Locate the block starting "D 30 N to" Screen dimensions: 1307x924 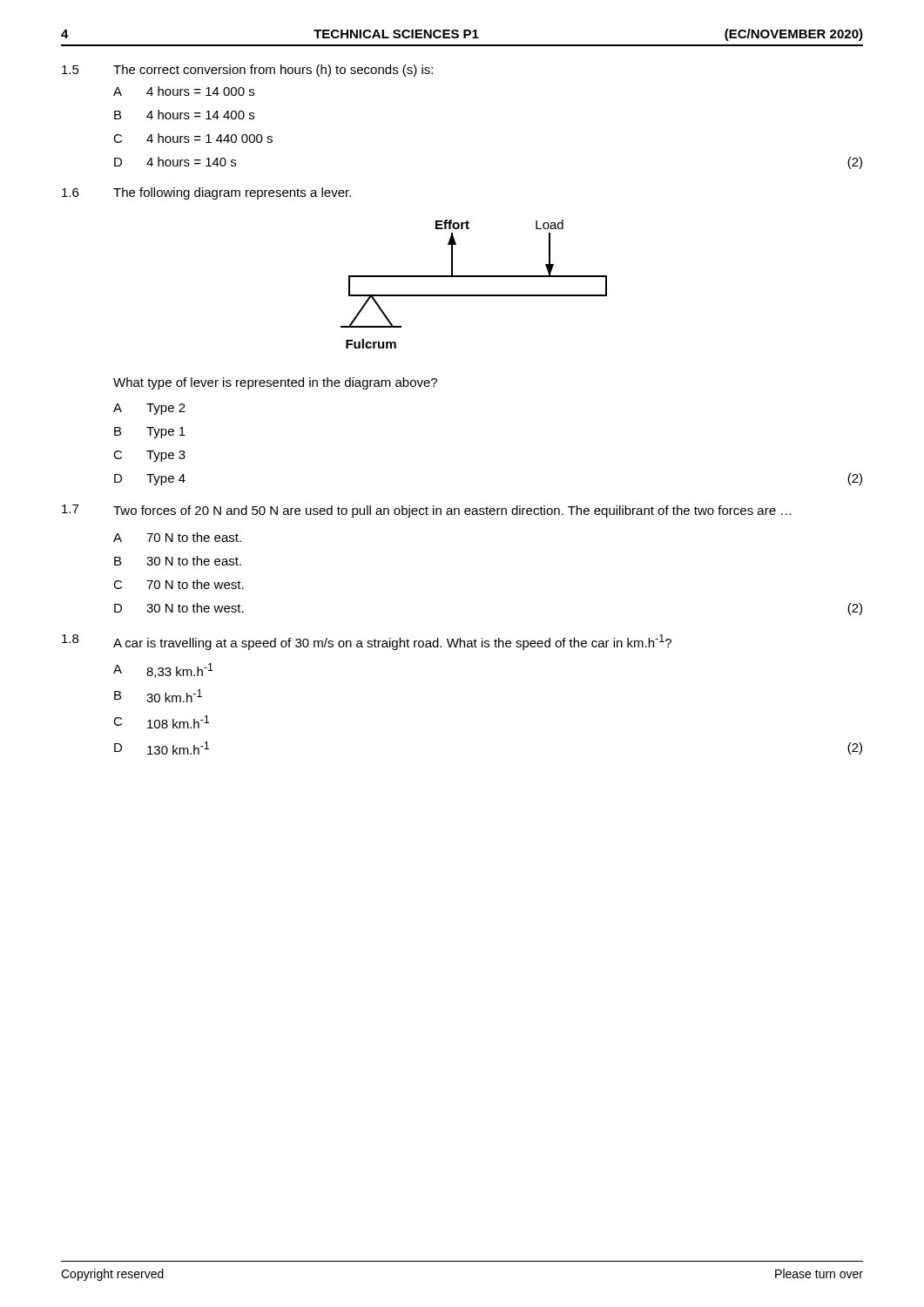[x=196, y=609]
